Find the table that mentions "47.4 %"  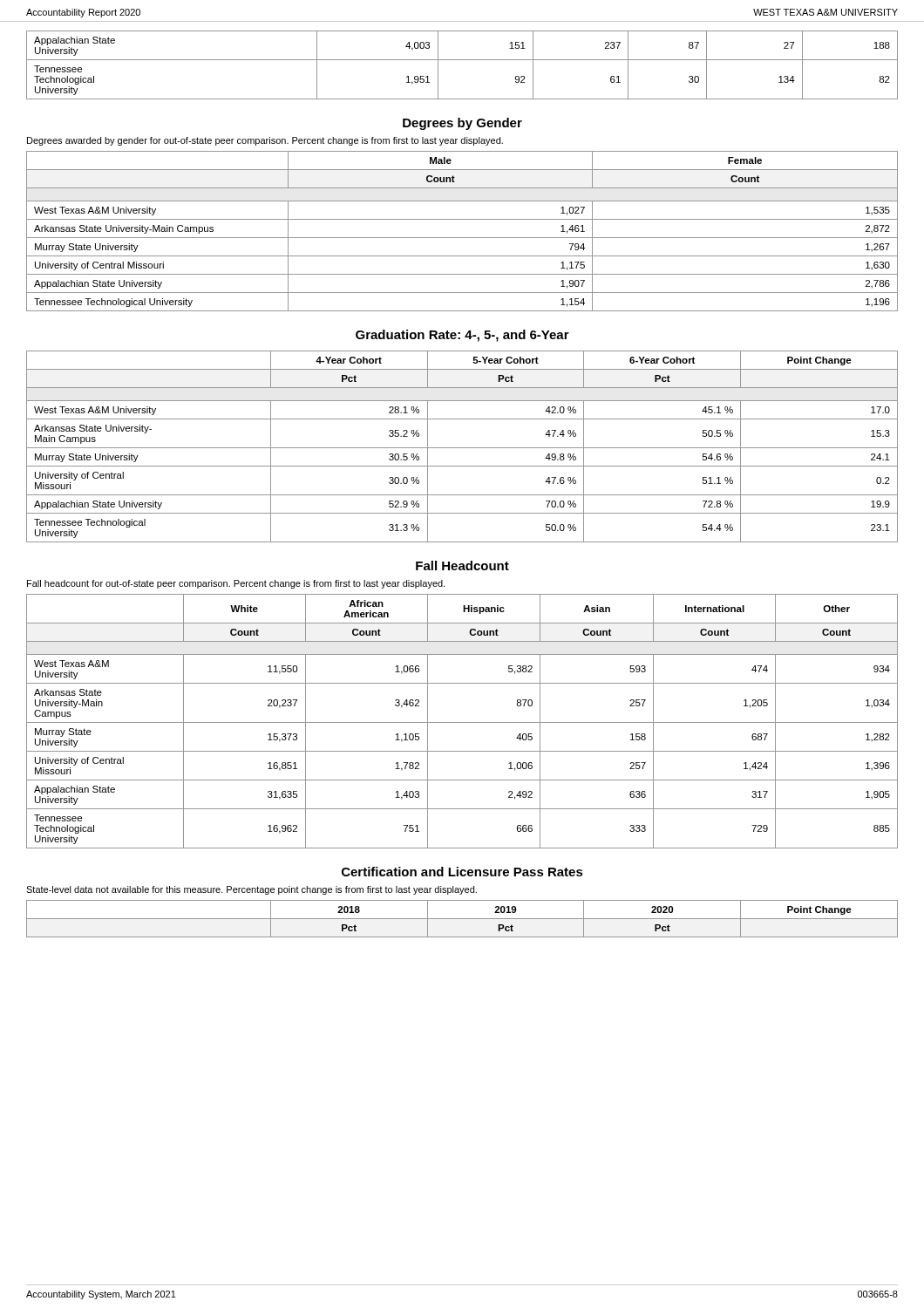[x=462, y=446]
